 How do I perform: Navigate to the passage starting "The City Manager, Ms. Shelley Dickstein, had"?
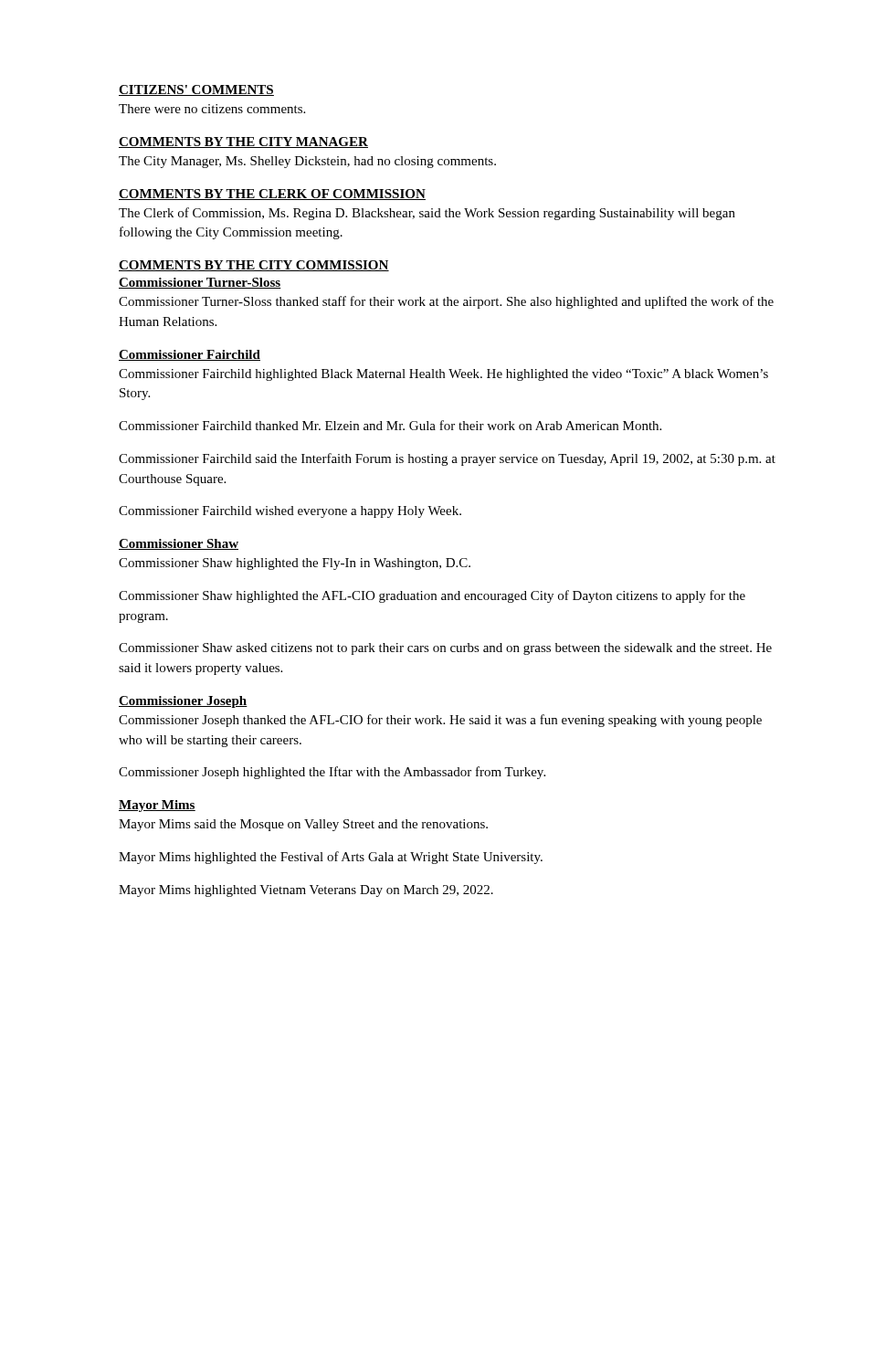point(308,160)
